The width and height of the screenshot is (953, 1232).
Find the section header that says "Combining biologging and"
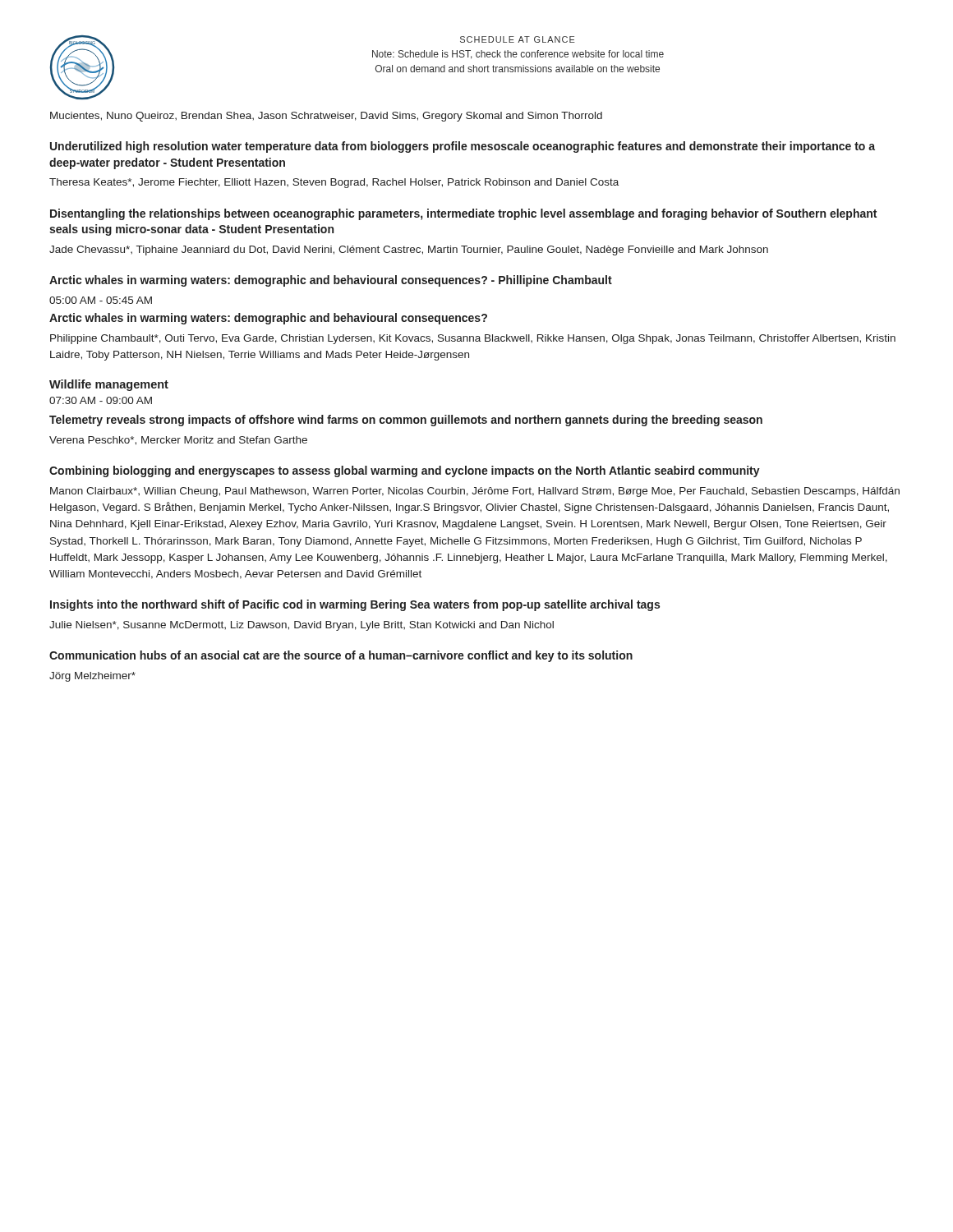pyautogui.click(x=404, y=471)
